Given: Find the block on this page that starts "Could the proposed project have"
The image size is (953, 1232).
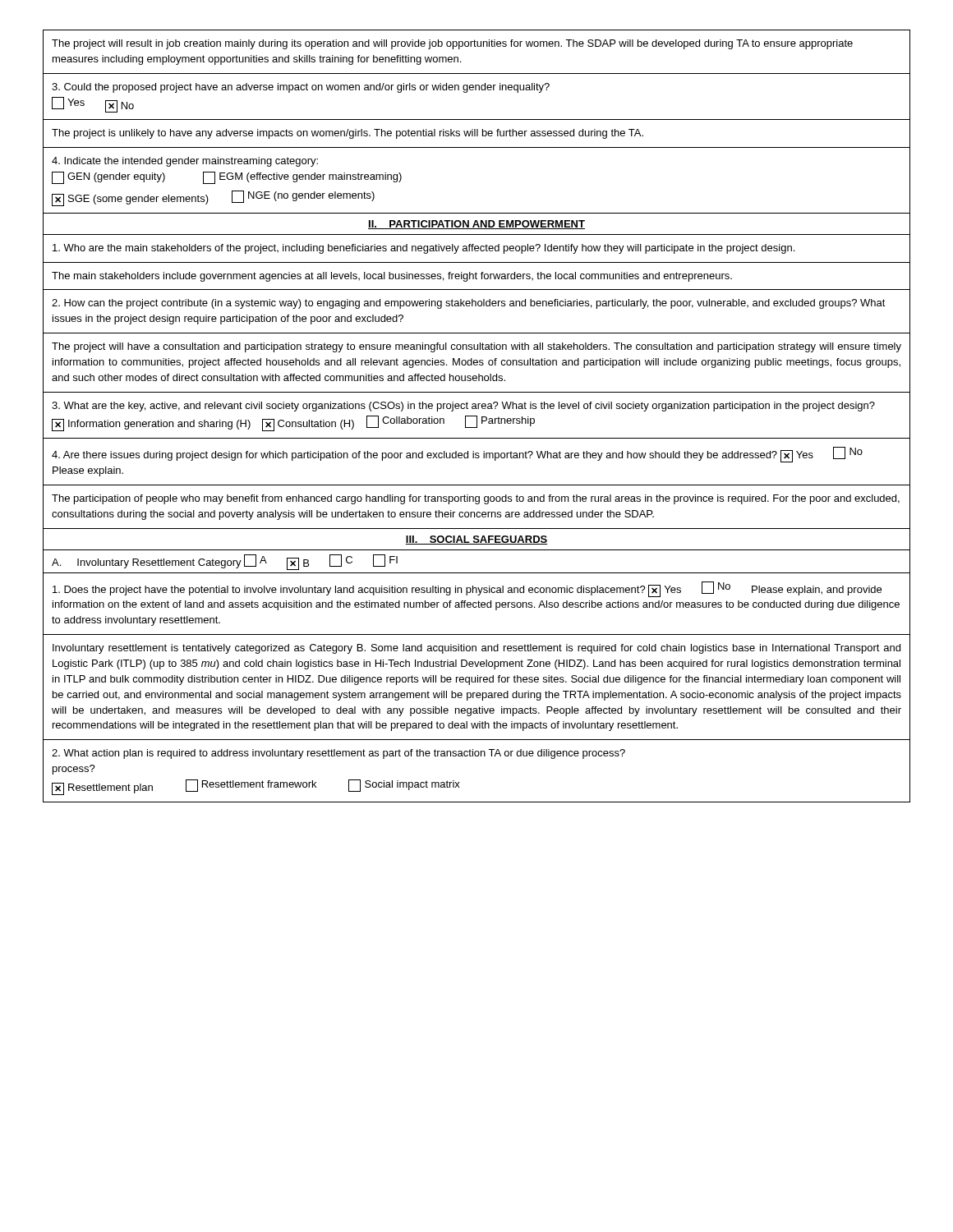Looking at the screenshot, I should [x=301, y=97].
